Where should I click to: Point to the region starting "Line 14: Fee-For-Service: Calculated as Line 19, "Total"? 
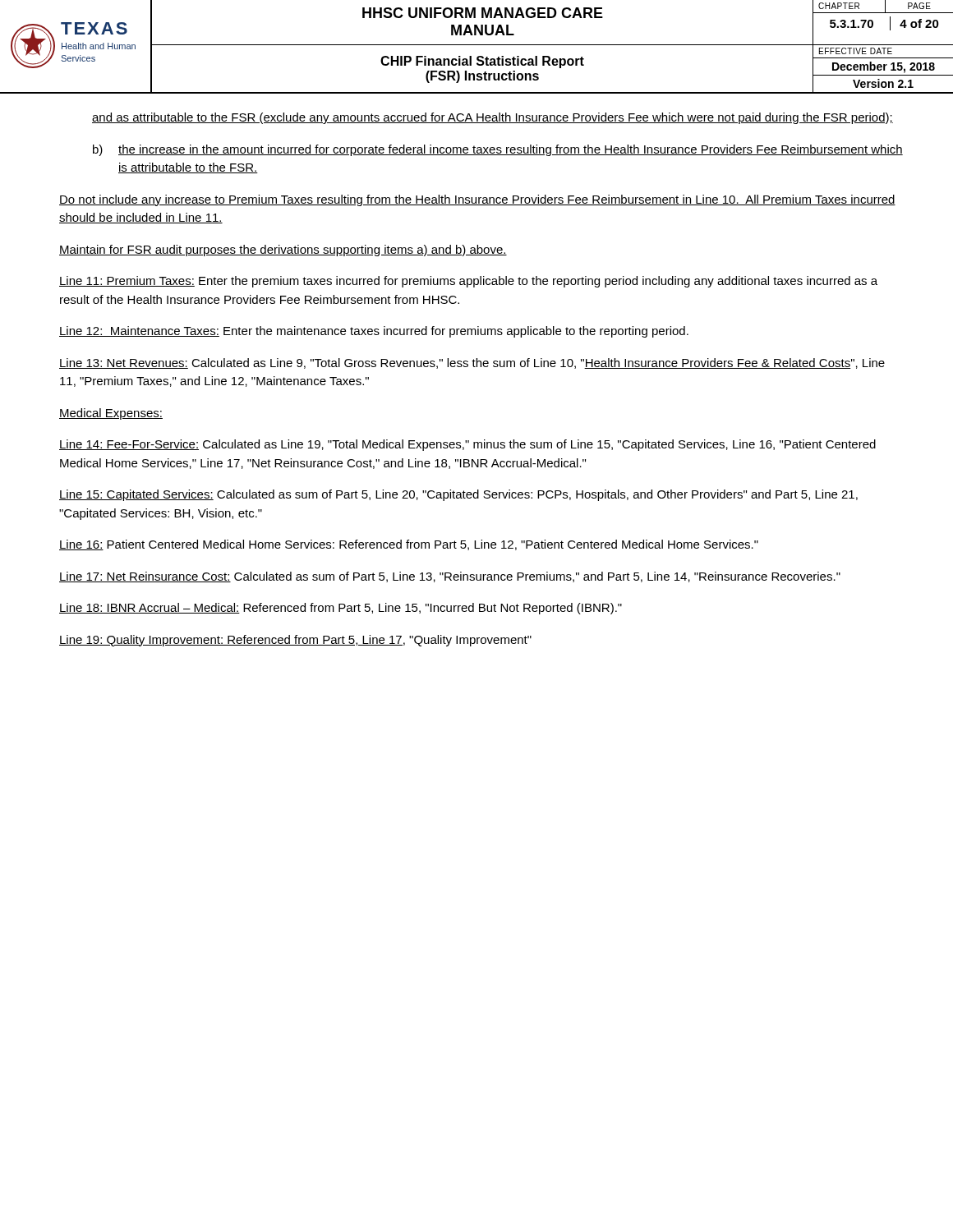point(468,453)
